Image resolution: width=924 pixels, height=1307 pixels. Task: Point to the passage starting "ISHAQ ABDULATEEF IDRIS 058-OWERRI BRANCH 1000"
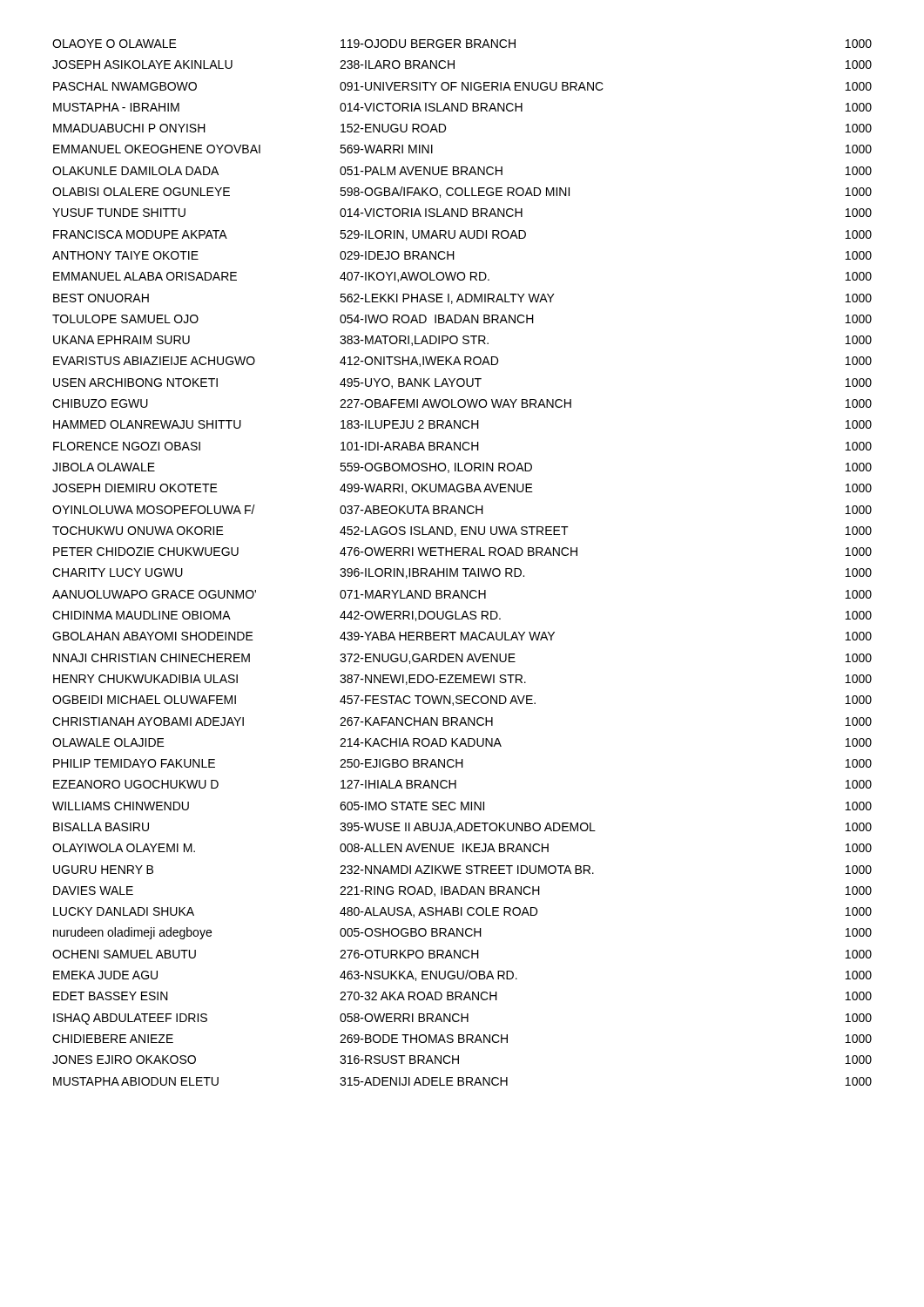click(462, 1018)
